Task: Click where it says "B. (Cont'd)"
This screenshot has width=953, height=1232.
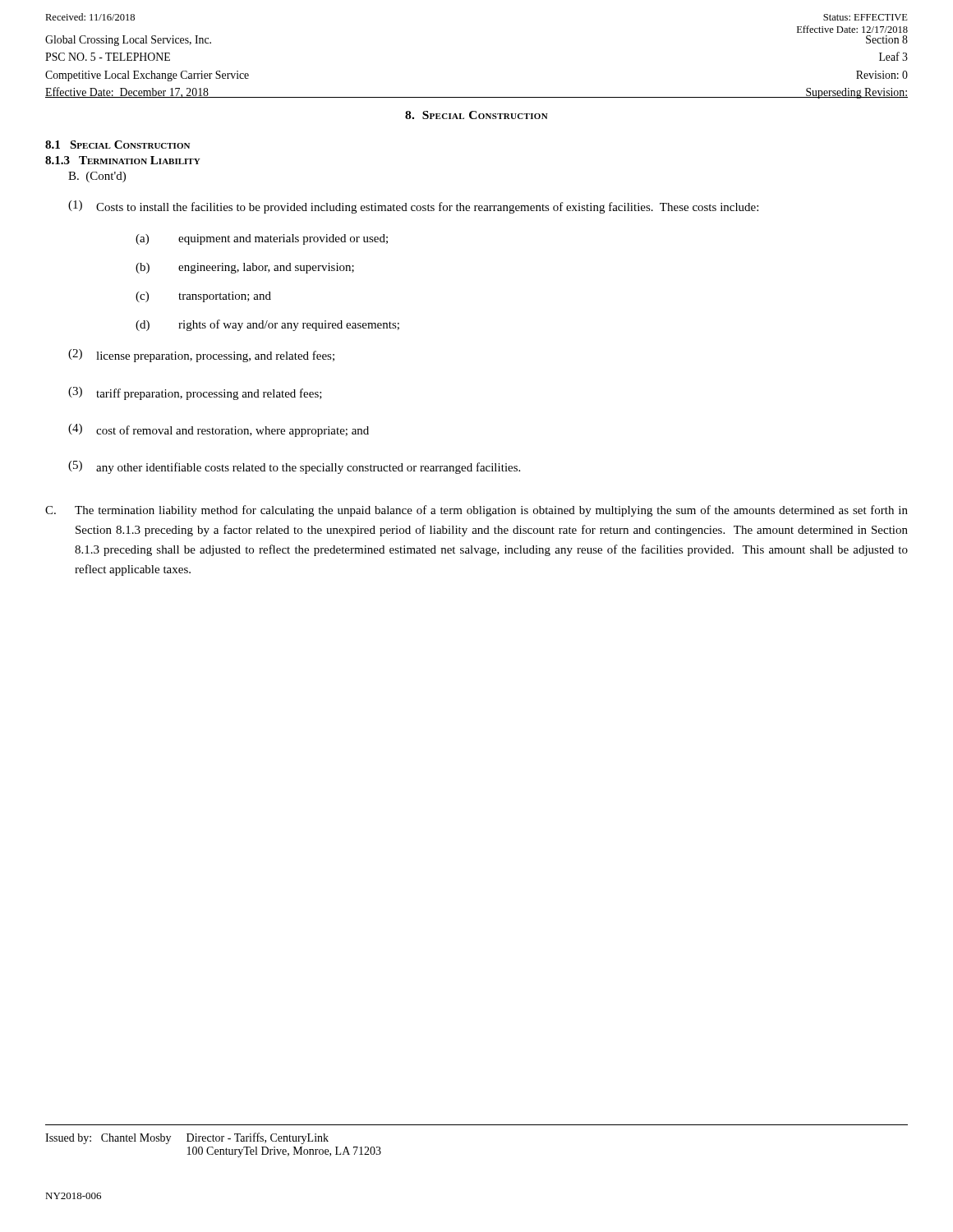Action: click(97, 176)
